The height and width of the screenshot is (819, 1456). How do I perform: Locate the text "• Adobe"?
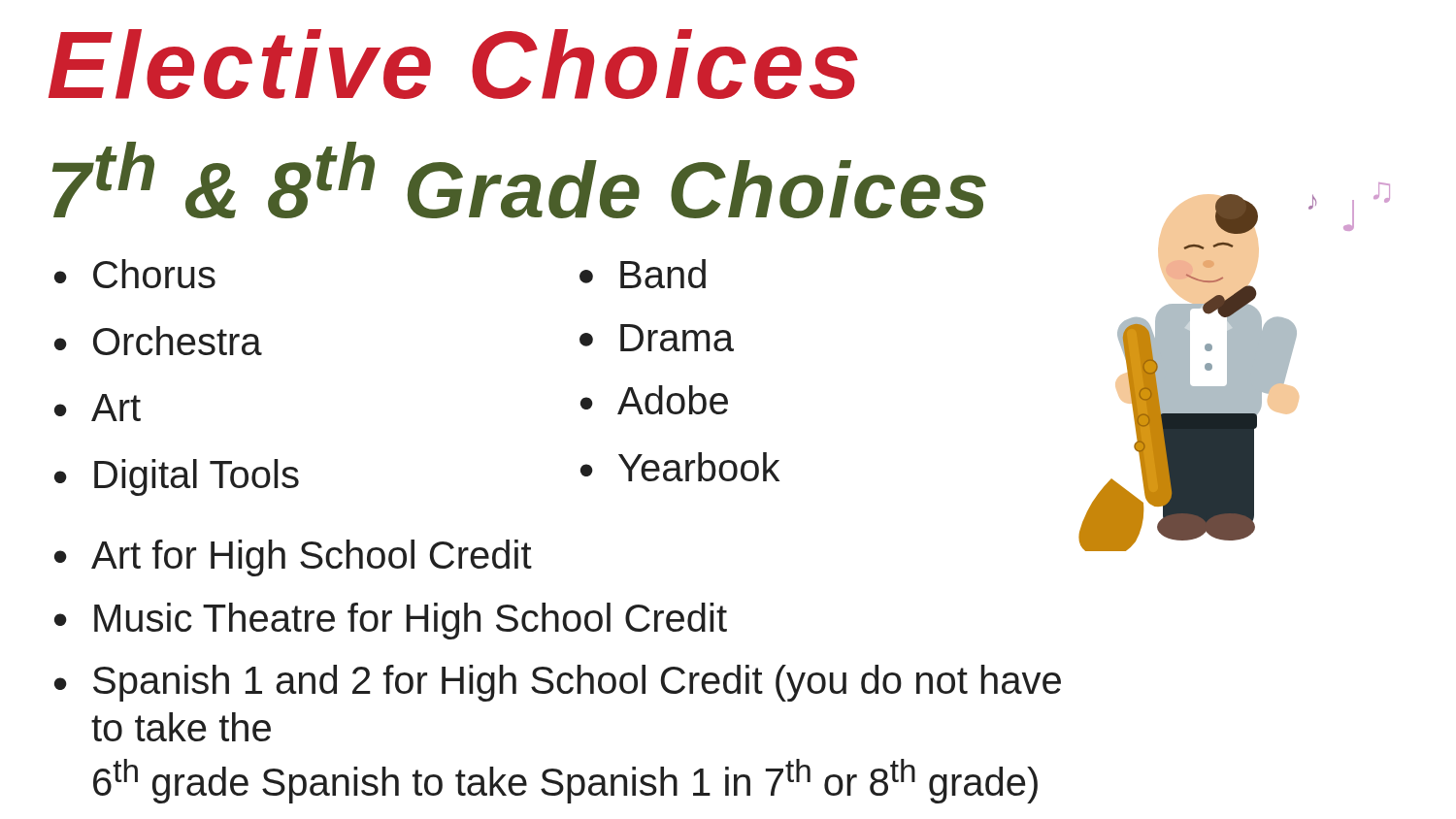[x=651, y=403]
